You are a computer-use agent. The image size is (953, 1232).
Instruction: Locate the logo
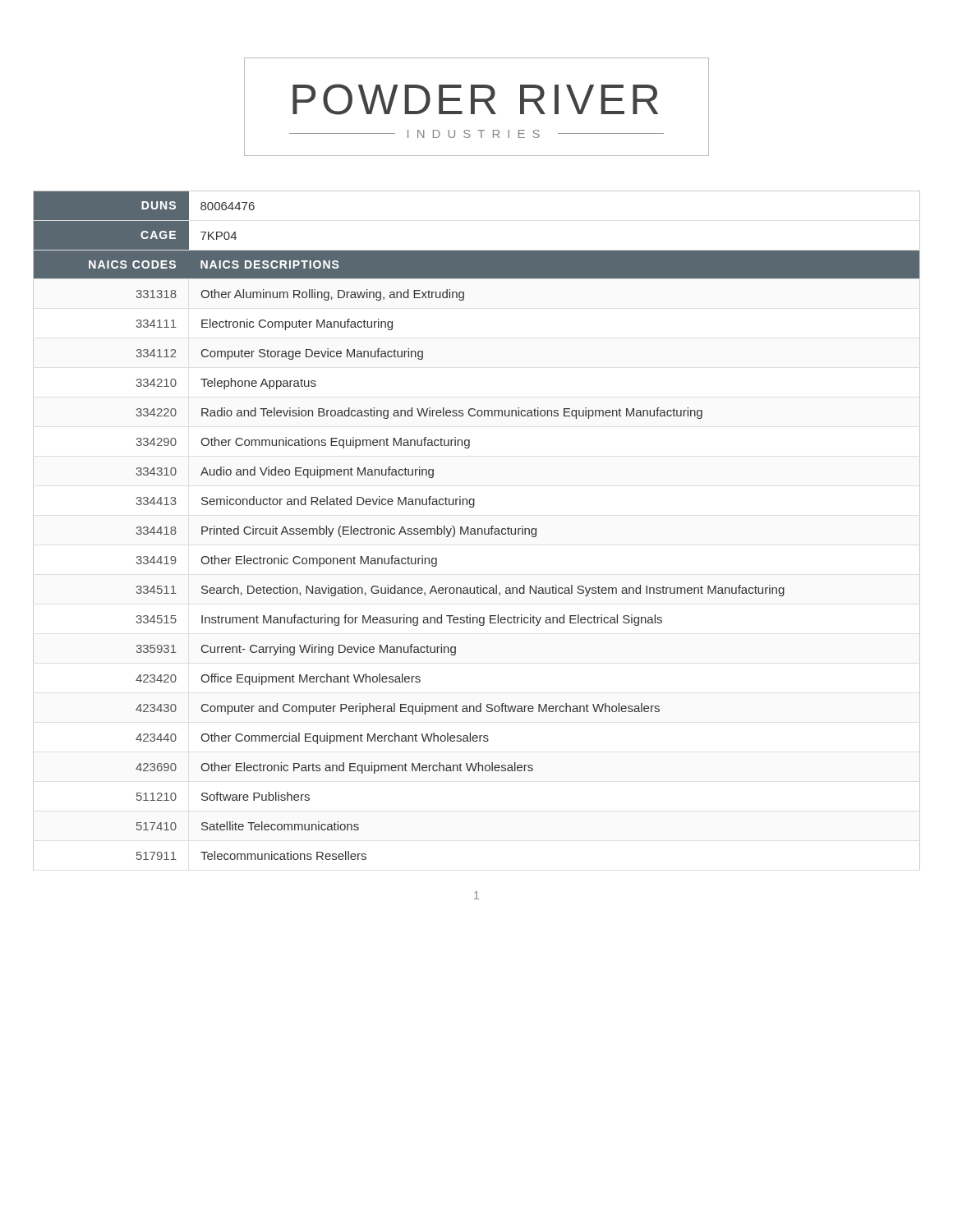[476, 104]
